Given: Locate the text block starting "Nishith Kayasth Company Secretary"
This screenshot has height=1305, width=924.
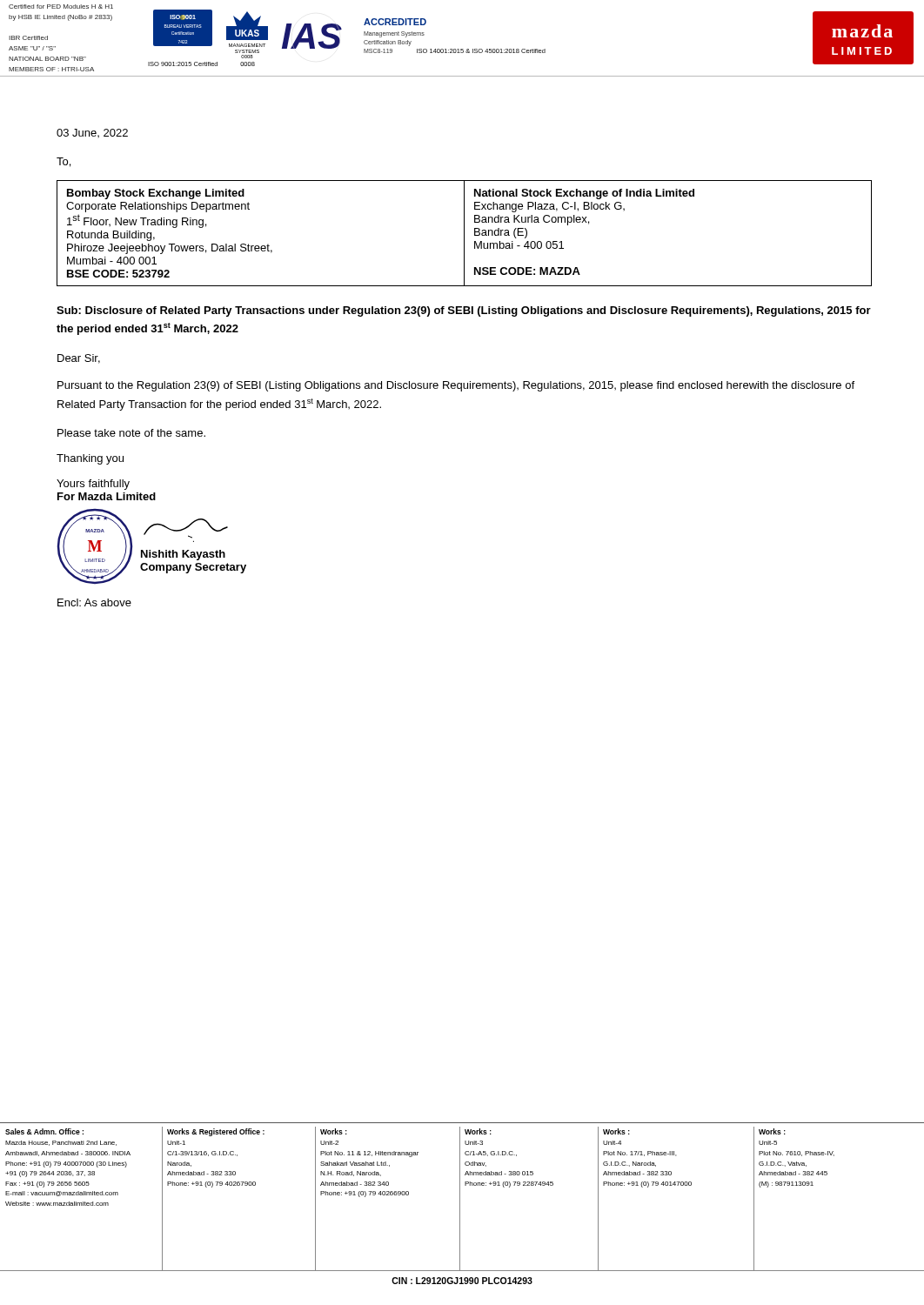Looking at the screenshot, I should click(193, 560).
